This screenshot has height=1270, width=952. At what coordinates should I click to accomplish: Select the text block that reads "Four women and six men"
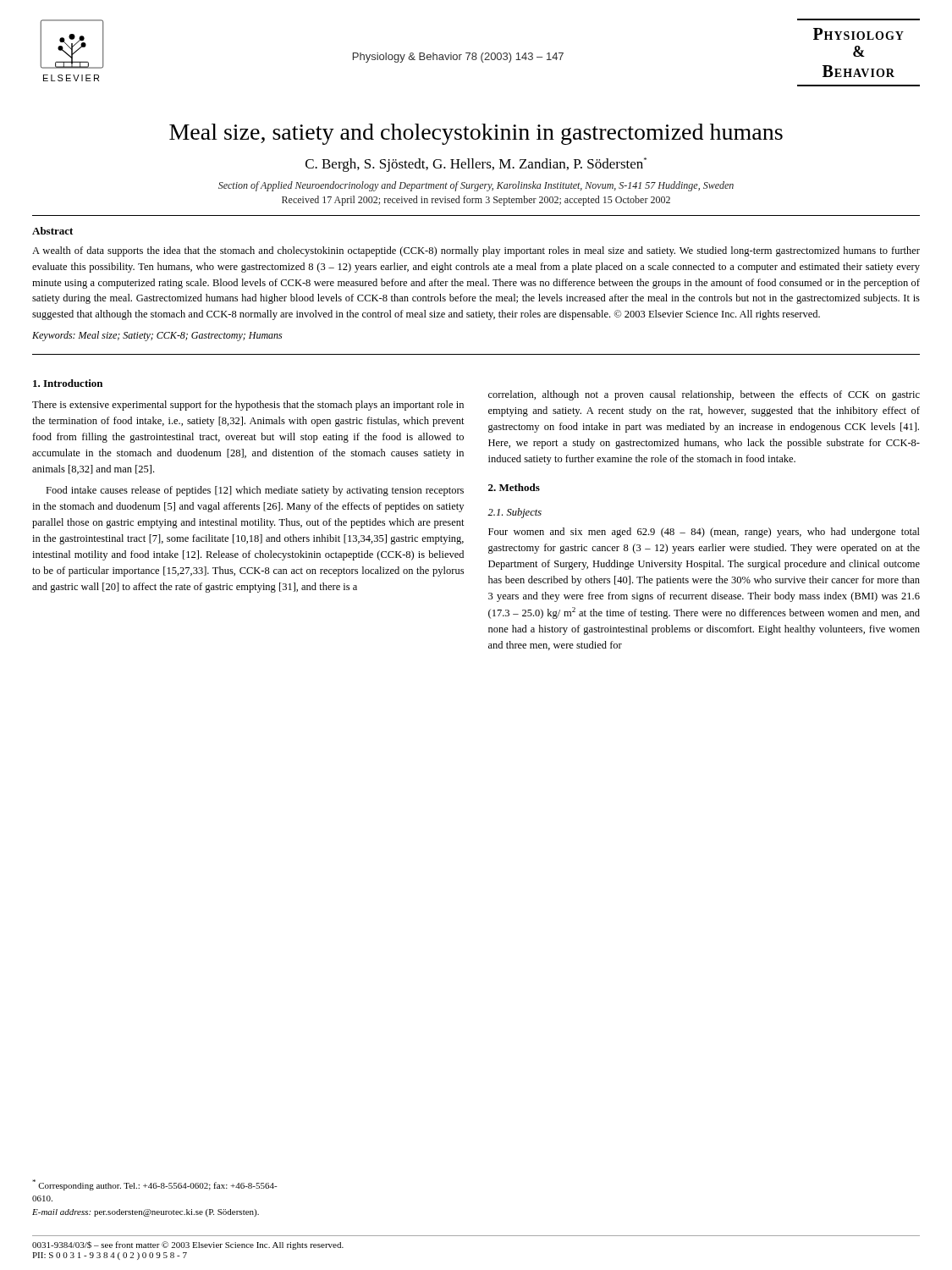tap(704, 589)
